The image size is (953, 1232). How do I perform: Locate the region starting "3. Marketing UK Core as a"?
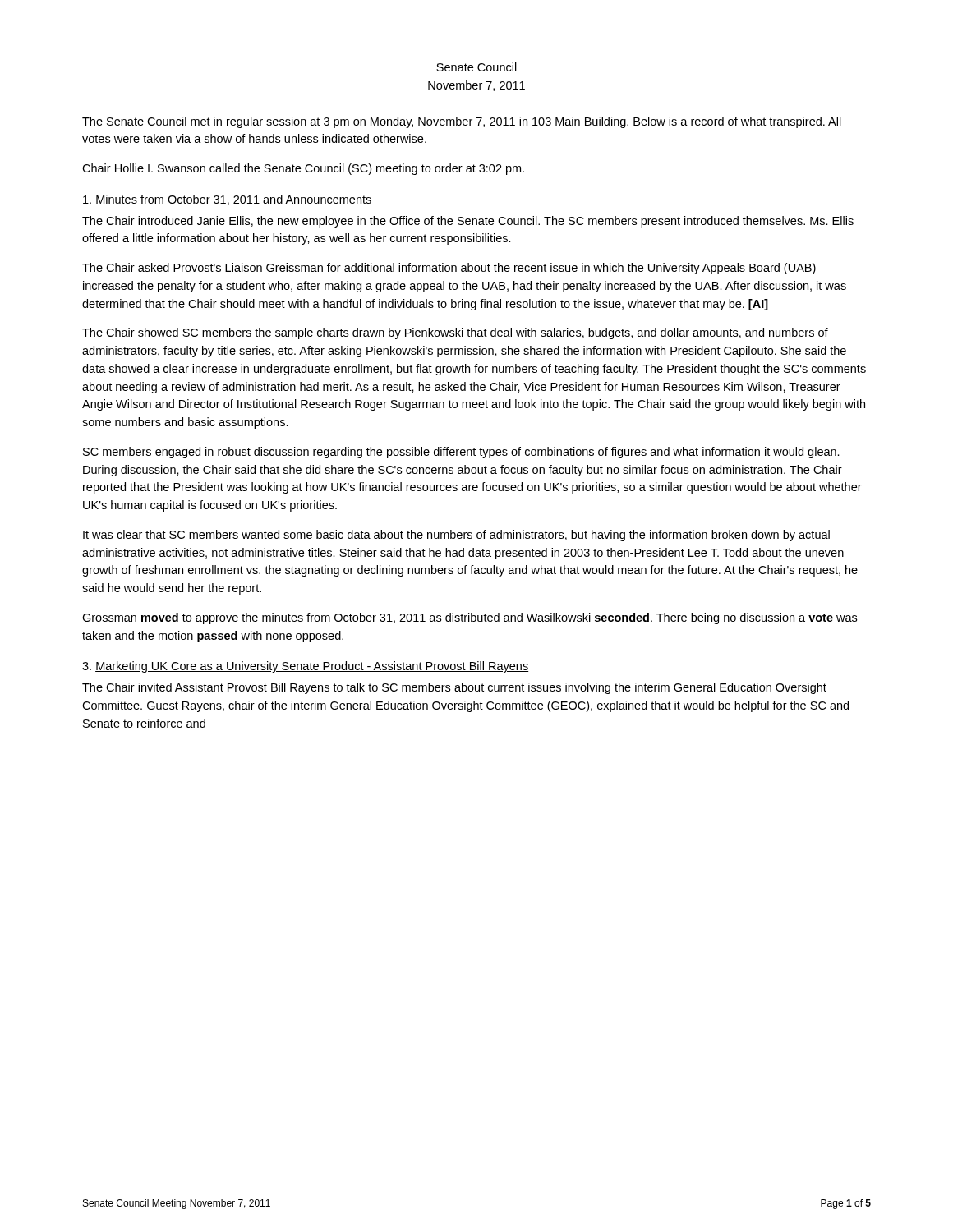305,666
